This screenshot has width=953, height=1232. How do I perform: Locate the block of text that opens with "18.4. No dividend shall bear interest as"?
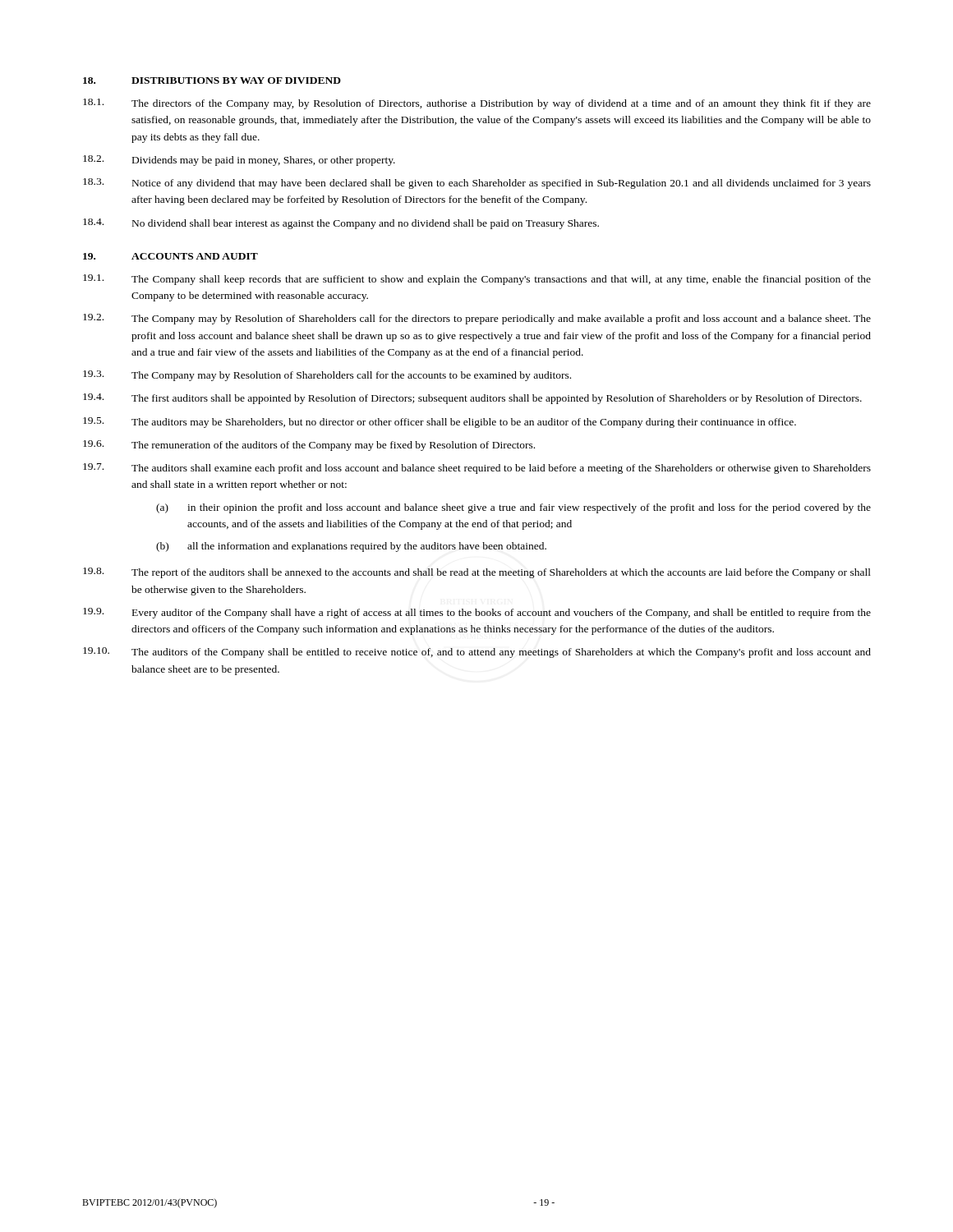(476, 223)
